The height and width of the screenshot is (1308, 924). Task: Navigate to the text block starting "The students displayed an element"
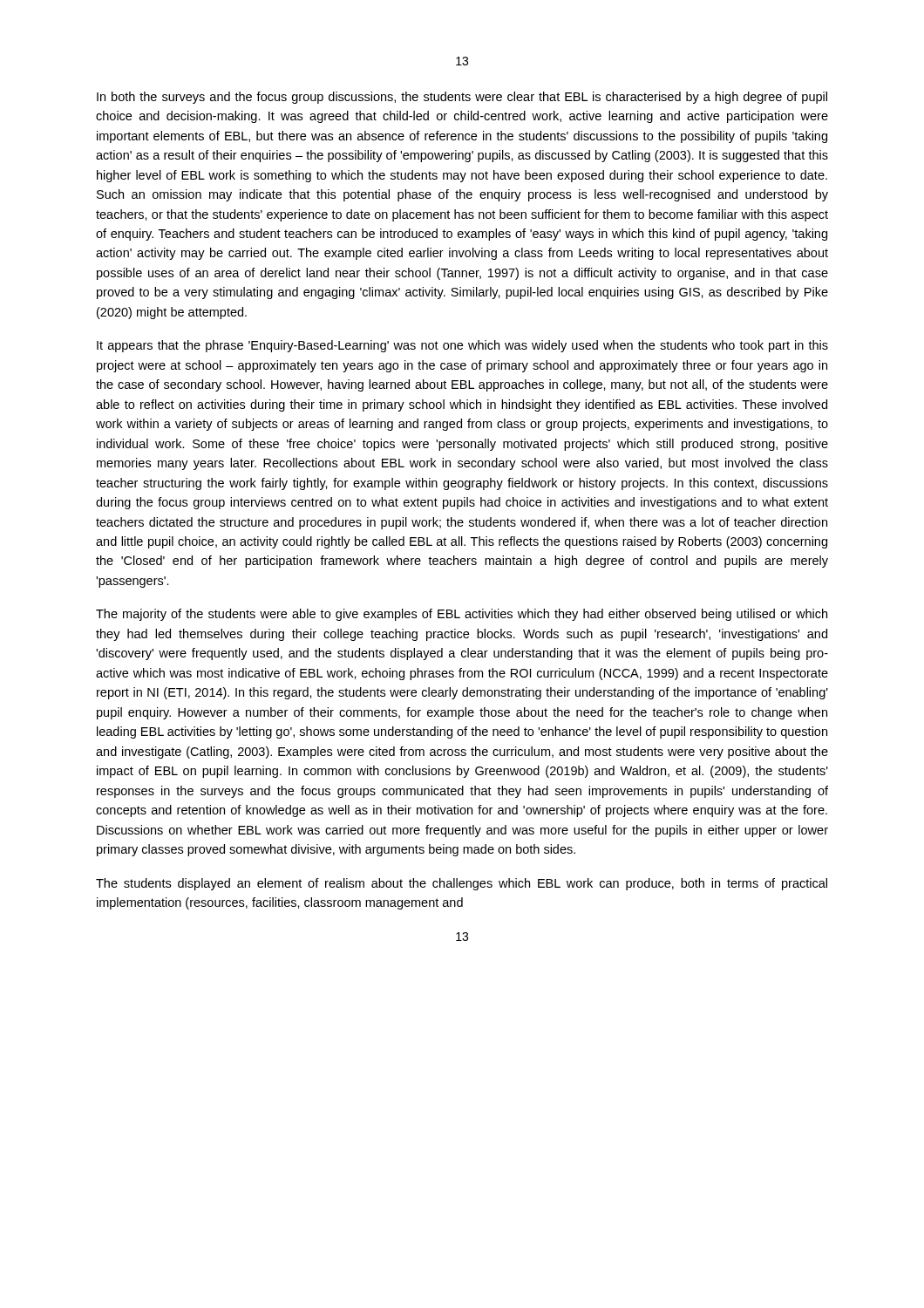point(462,893)
